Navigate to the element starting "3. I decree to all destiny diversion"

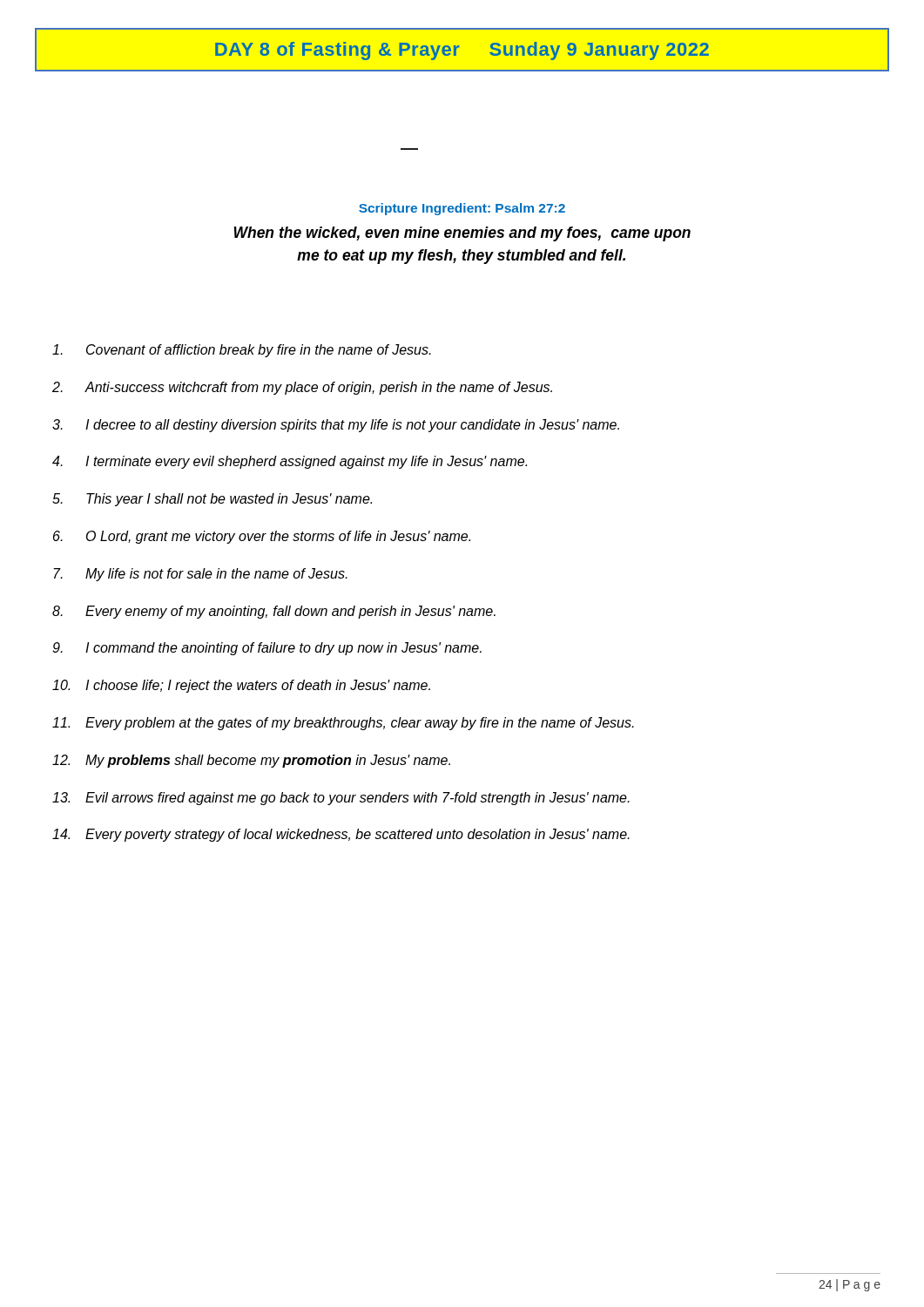coord(462,425)
